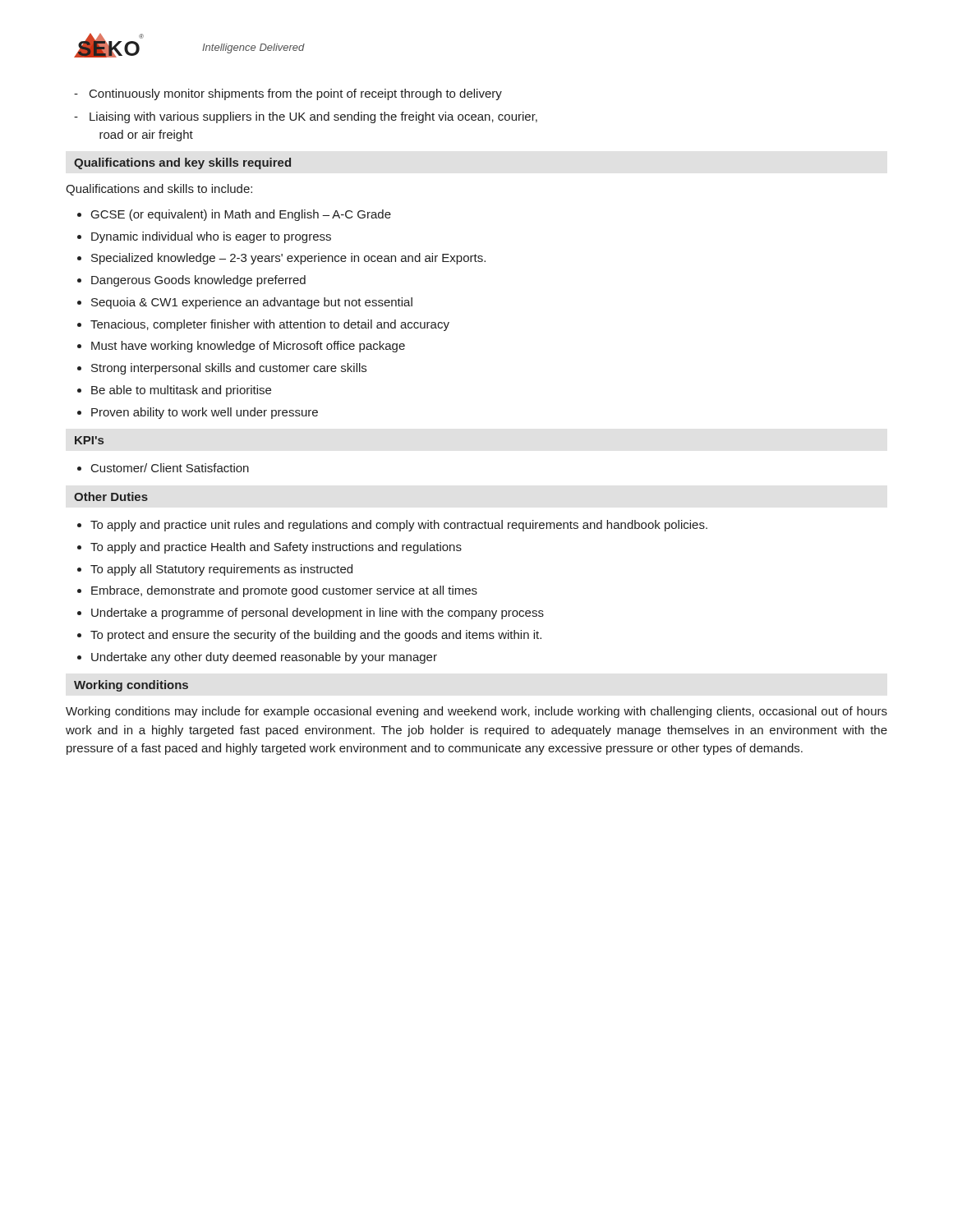Navigate to the region starting "Other Duties"

(111, 496)
